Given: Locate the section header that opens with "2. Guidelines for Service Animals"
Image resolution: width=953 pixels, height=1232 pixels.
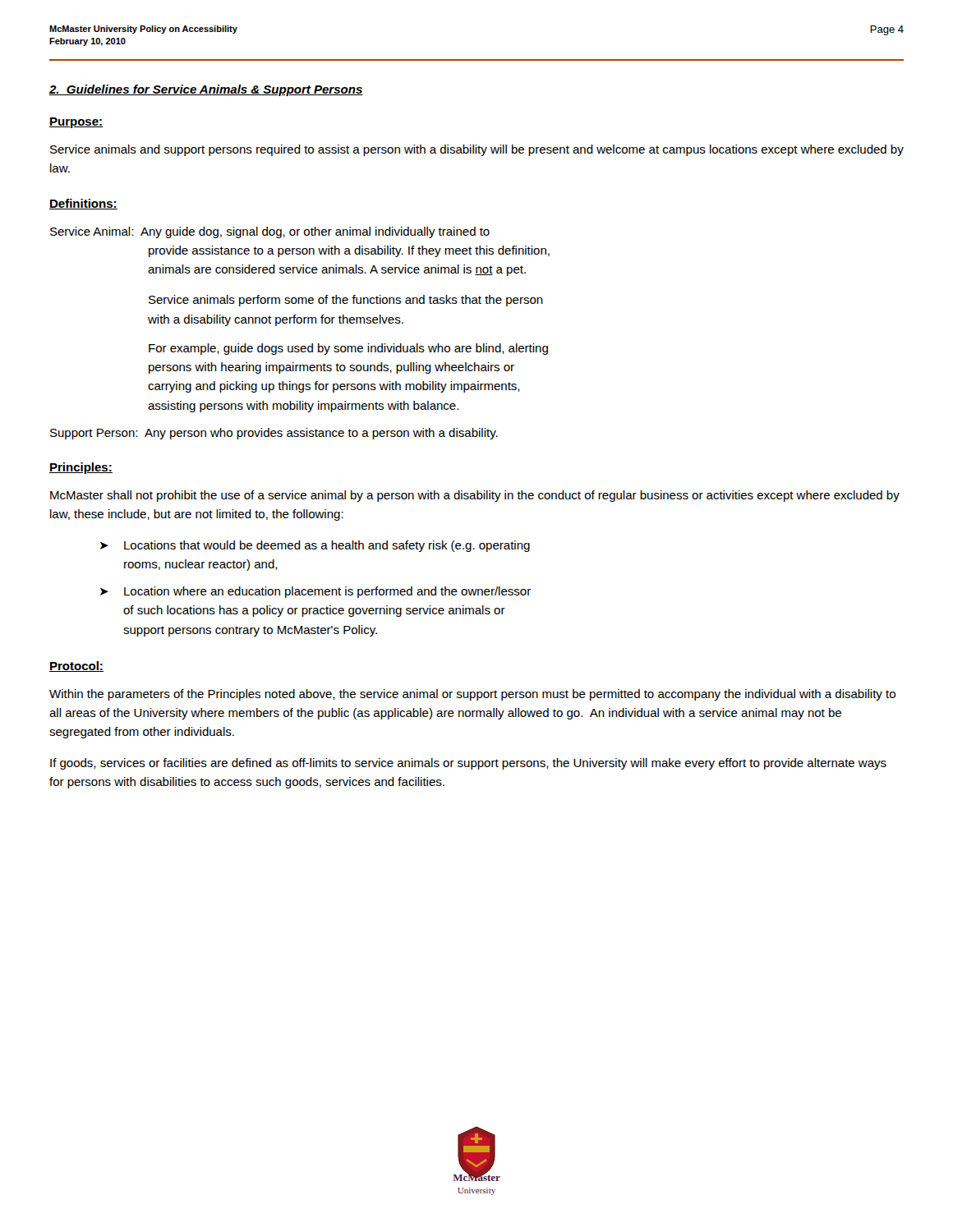Looking at the screenshot, I should pos(206,89).
